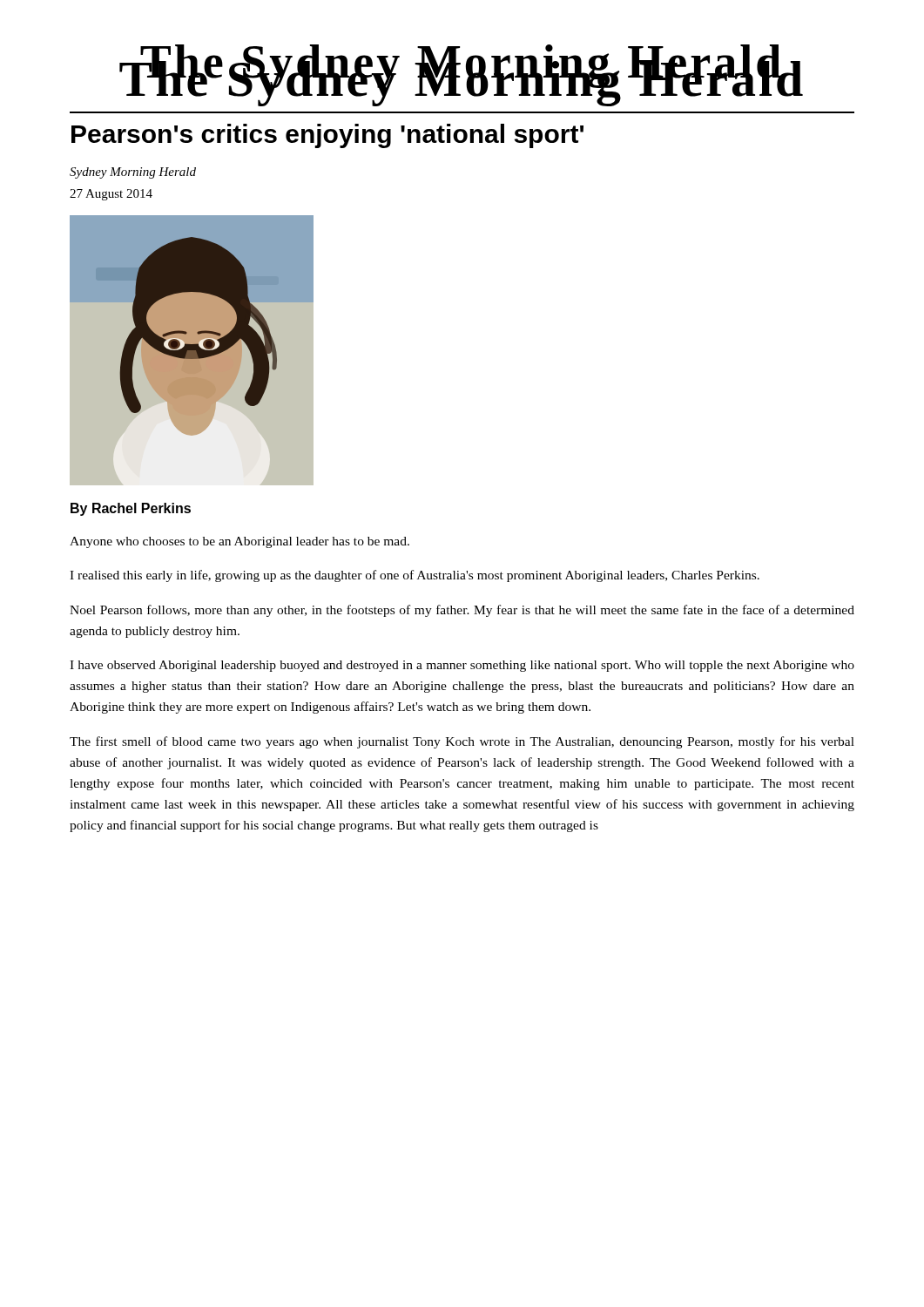Click on the photo

(x=462, y=350)
